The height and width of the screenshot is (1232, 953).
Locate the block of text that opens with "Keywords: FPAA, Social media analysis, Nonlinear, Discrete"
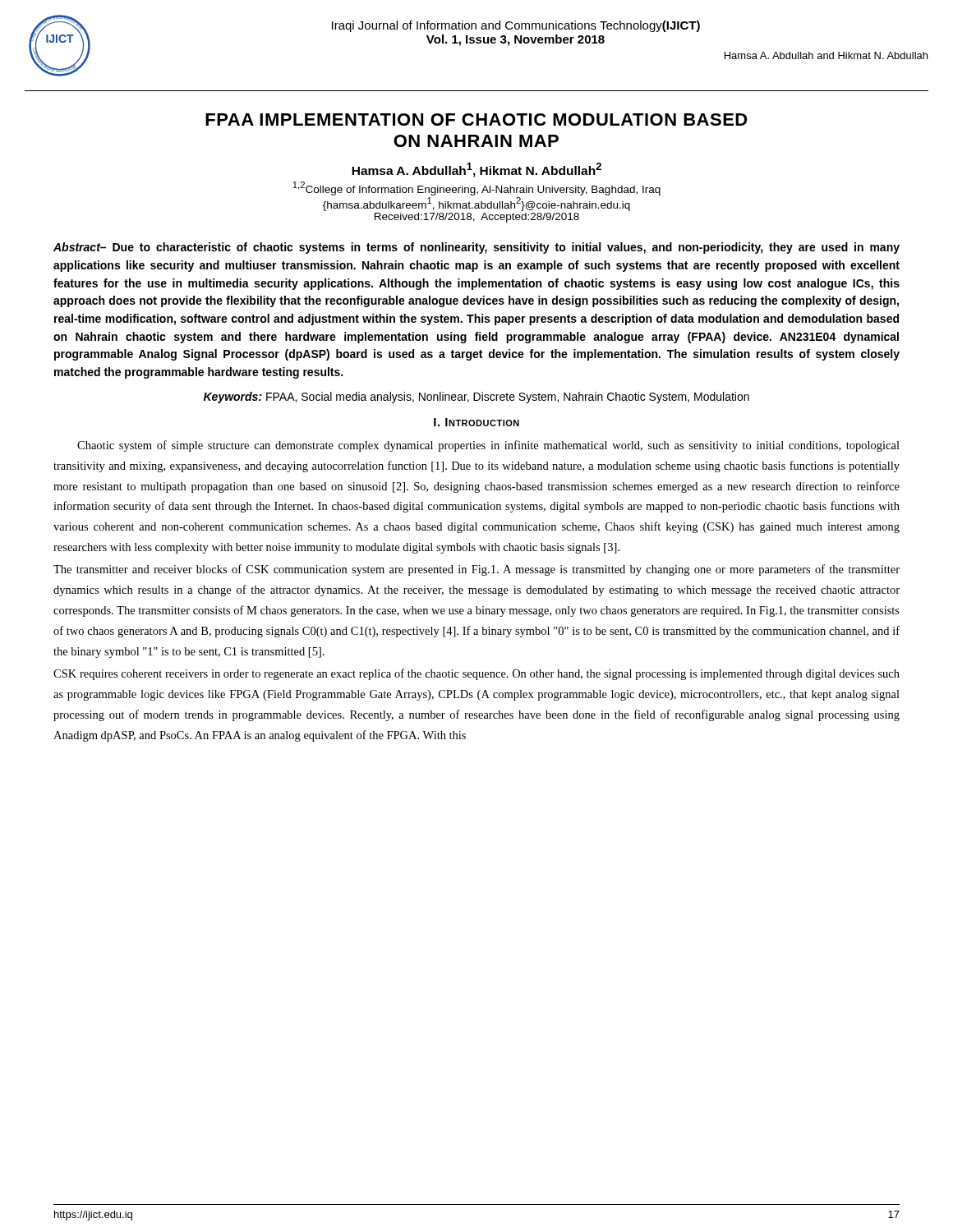(476, 396)
